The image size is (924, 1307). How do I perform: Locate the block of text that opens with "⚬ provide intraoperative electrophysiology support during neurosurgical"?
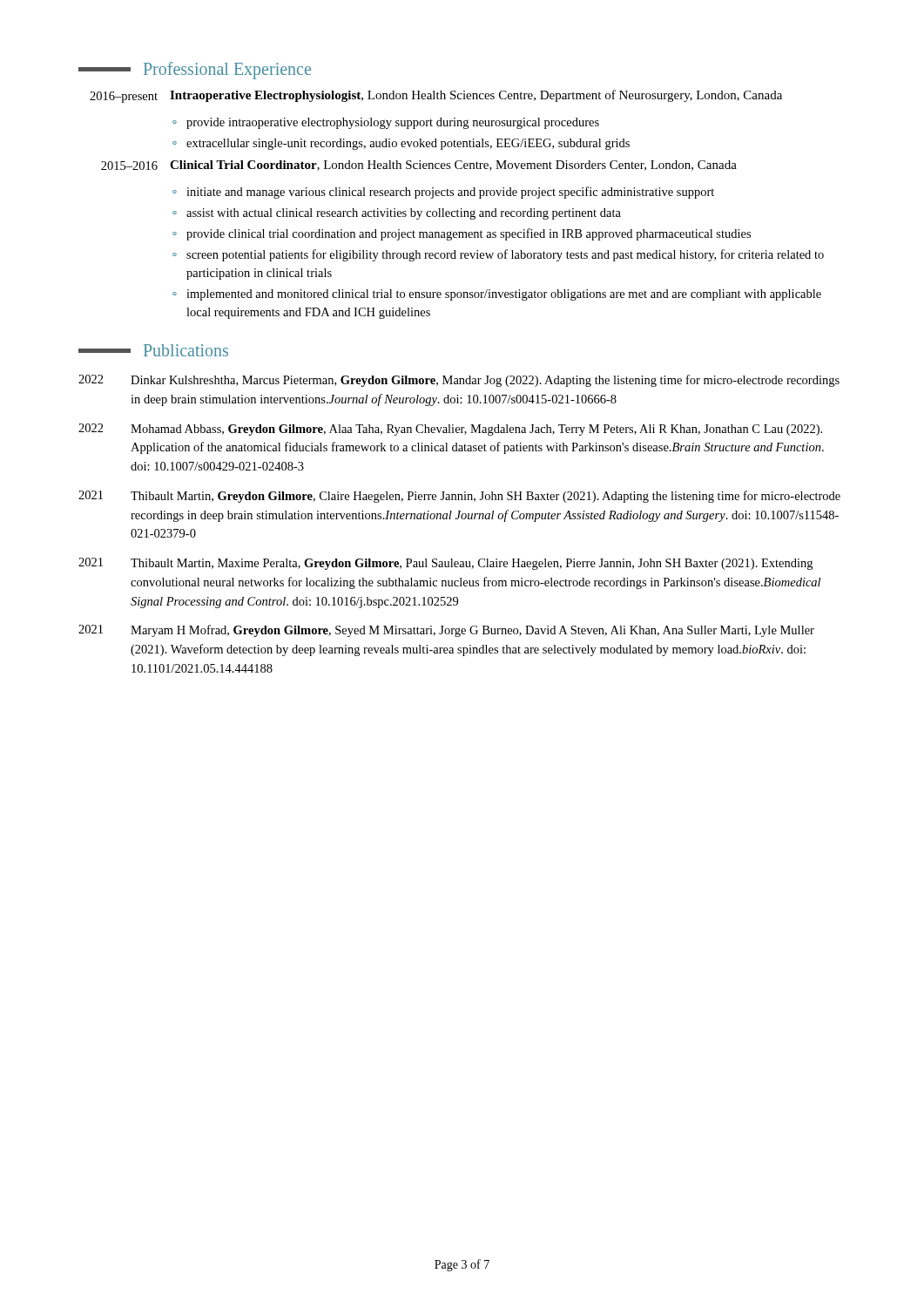click(x=508, y=122)
